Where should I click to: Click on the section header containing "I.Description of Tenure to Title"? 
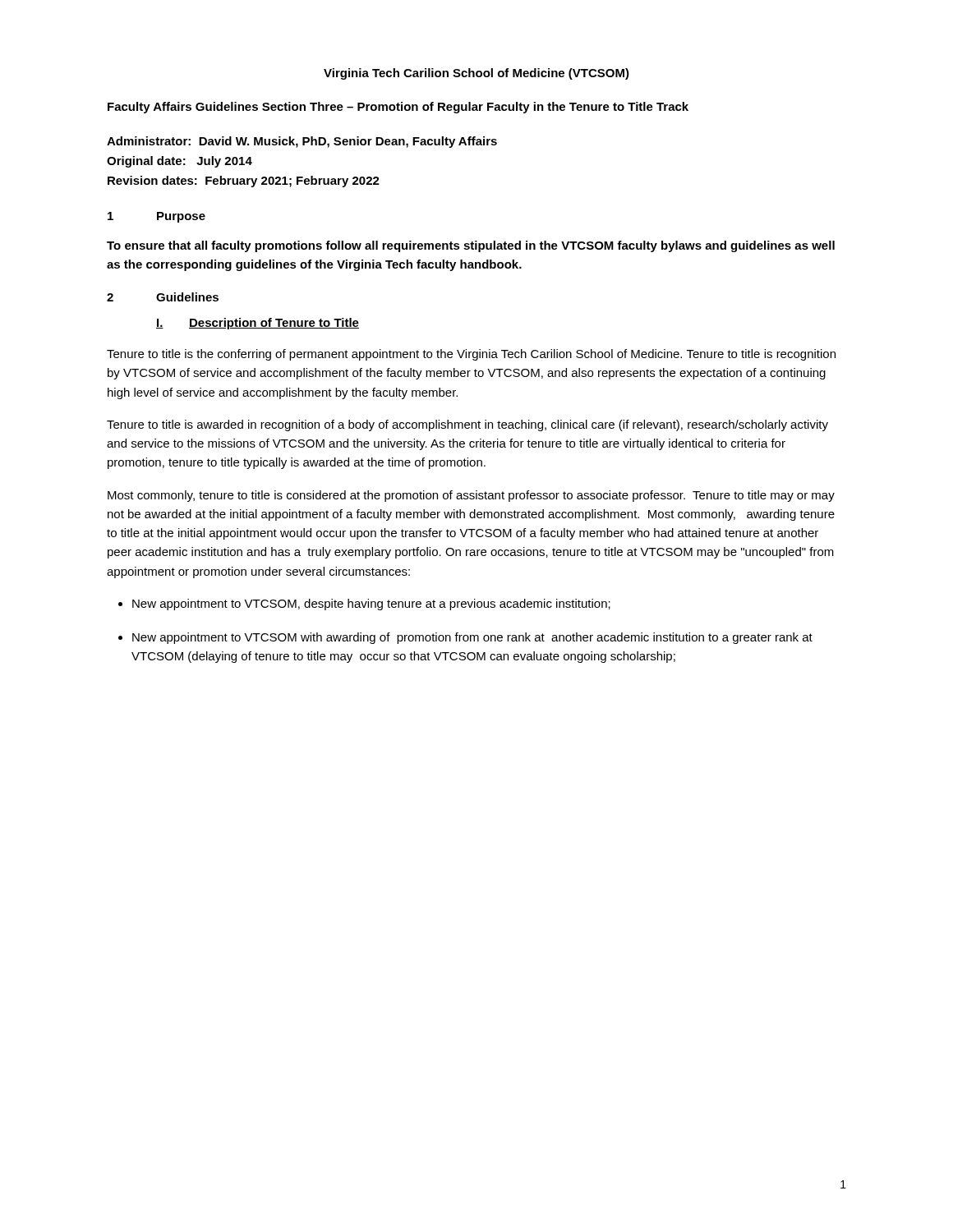pyautogui.click(x=258, y=322)
